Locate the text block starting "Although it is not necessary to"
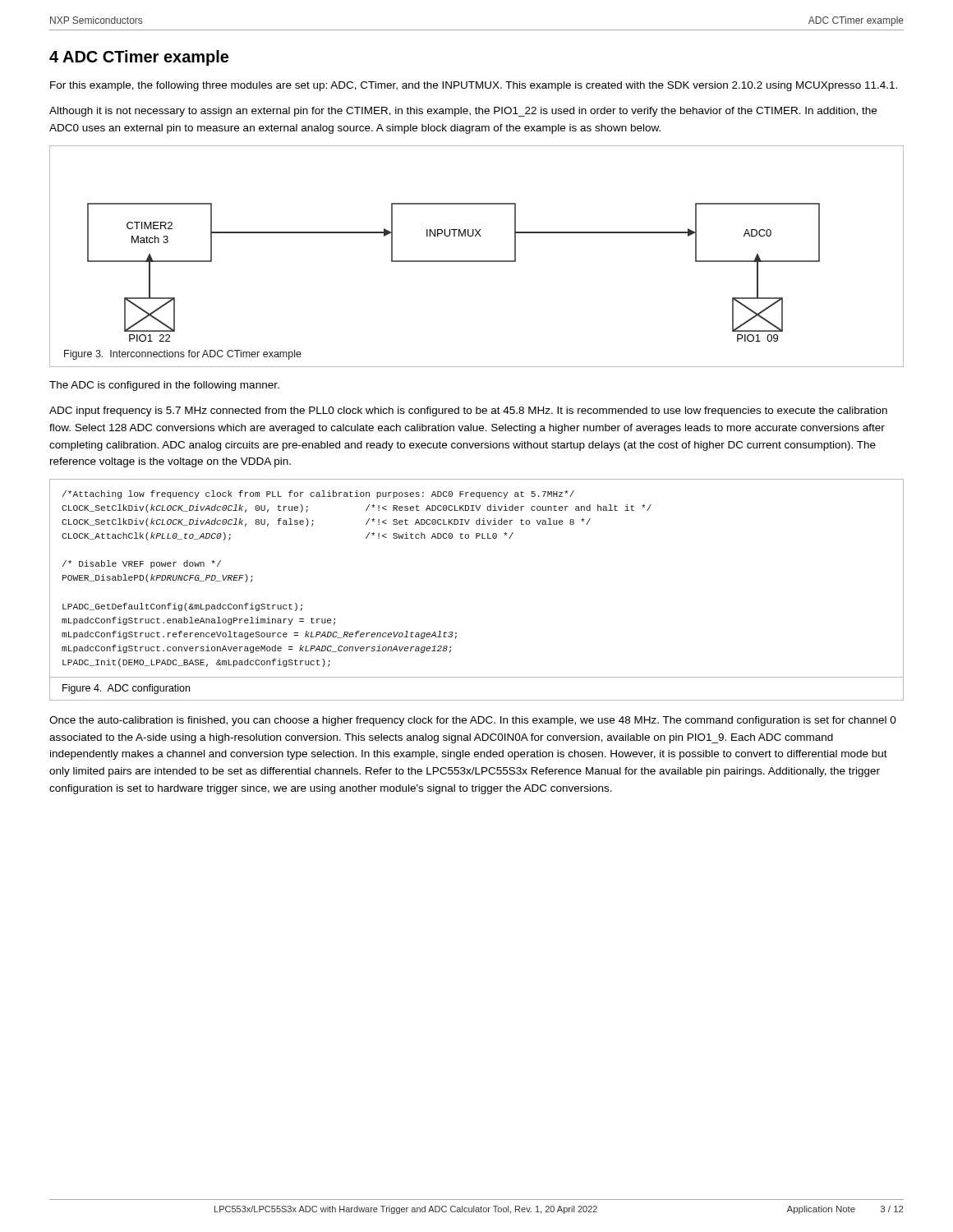The image size is (953, 1232). tap(463, 119)
